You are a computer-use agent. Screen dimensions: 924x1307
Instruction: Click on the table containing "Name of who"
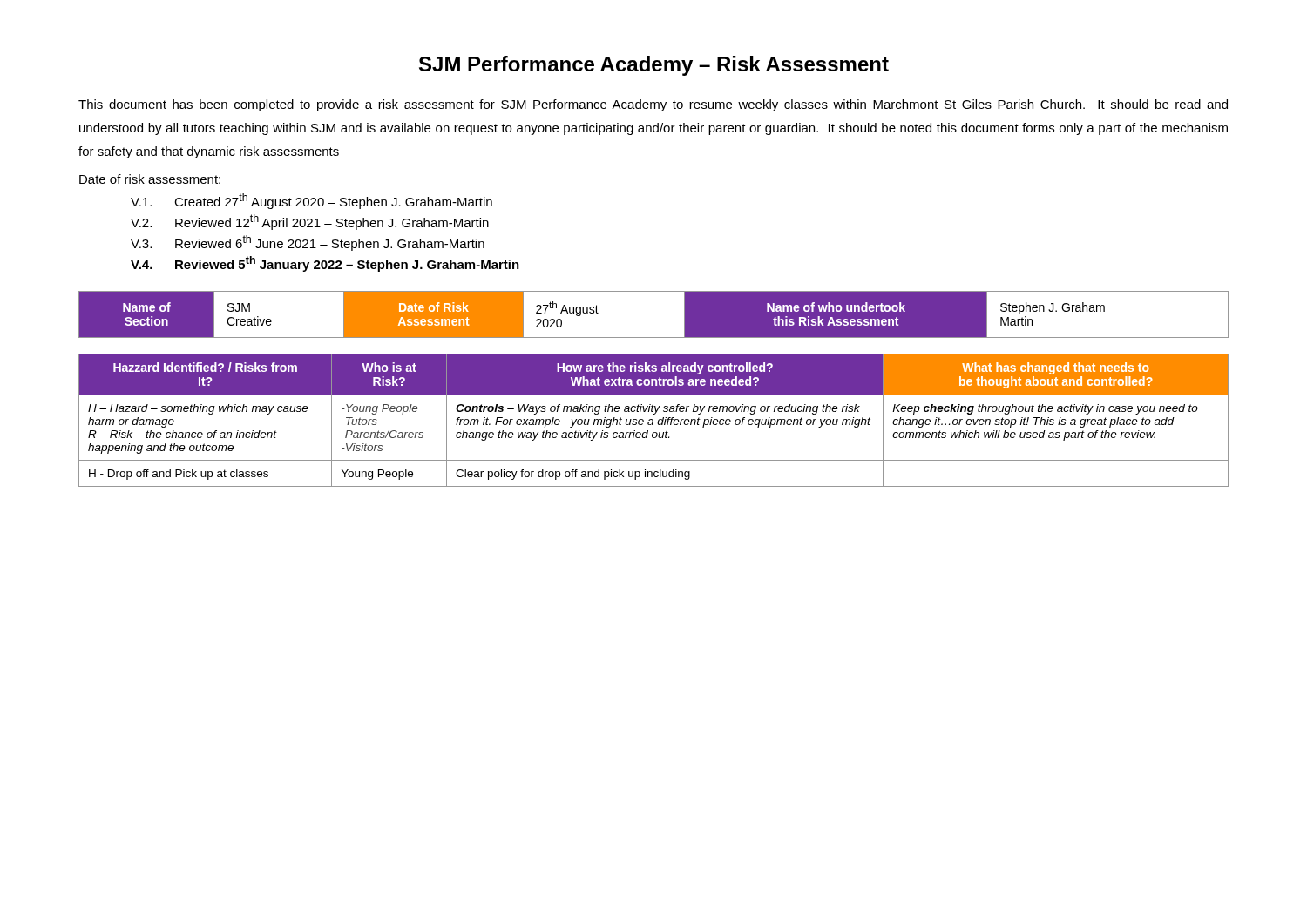point(654,314)
